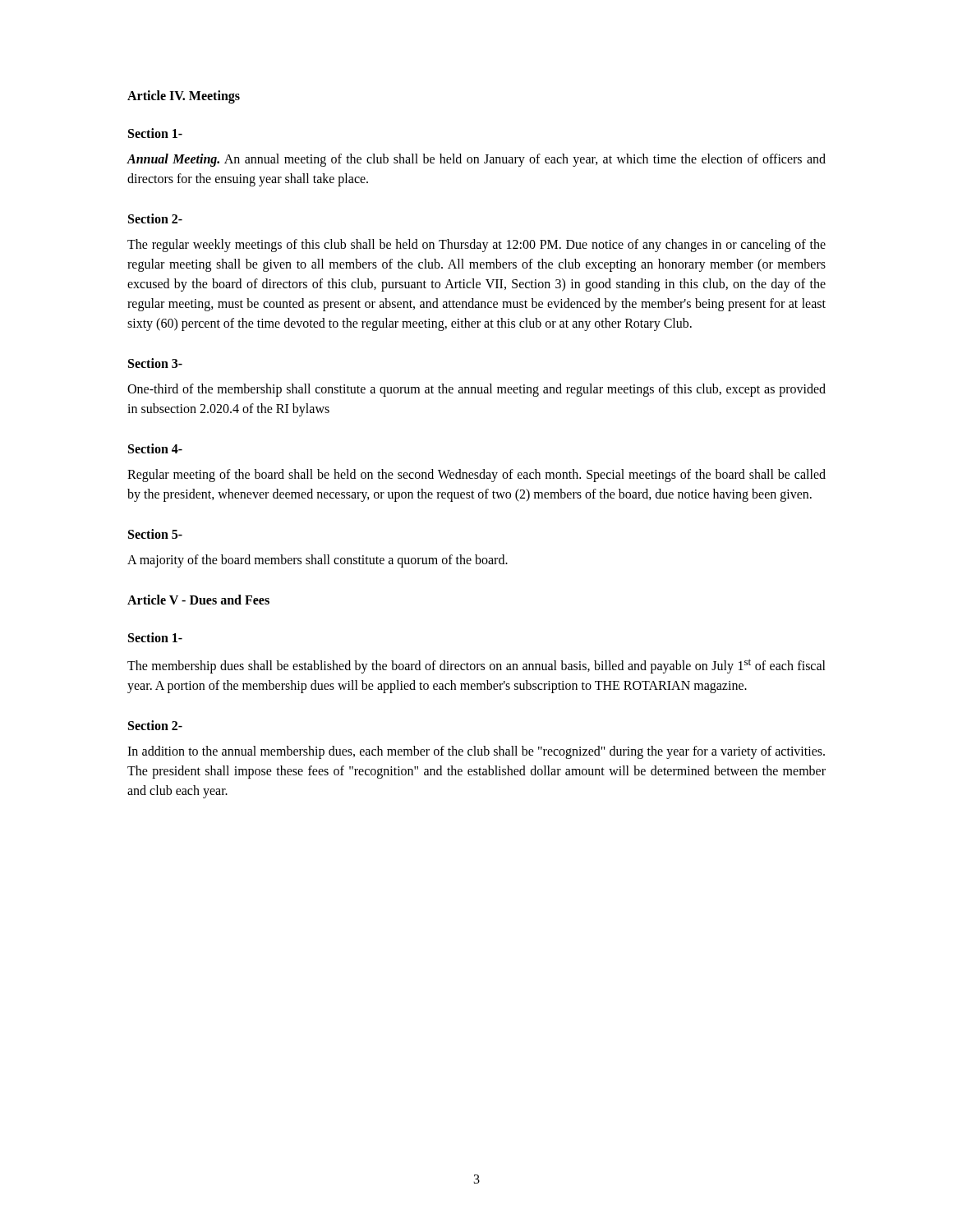Screen dimensions: 1232x953
Task: Locate the text "Section 5-"
Action: (155, 534)
